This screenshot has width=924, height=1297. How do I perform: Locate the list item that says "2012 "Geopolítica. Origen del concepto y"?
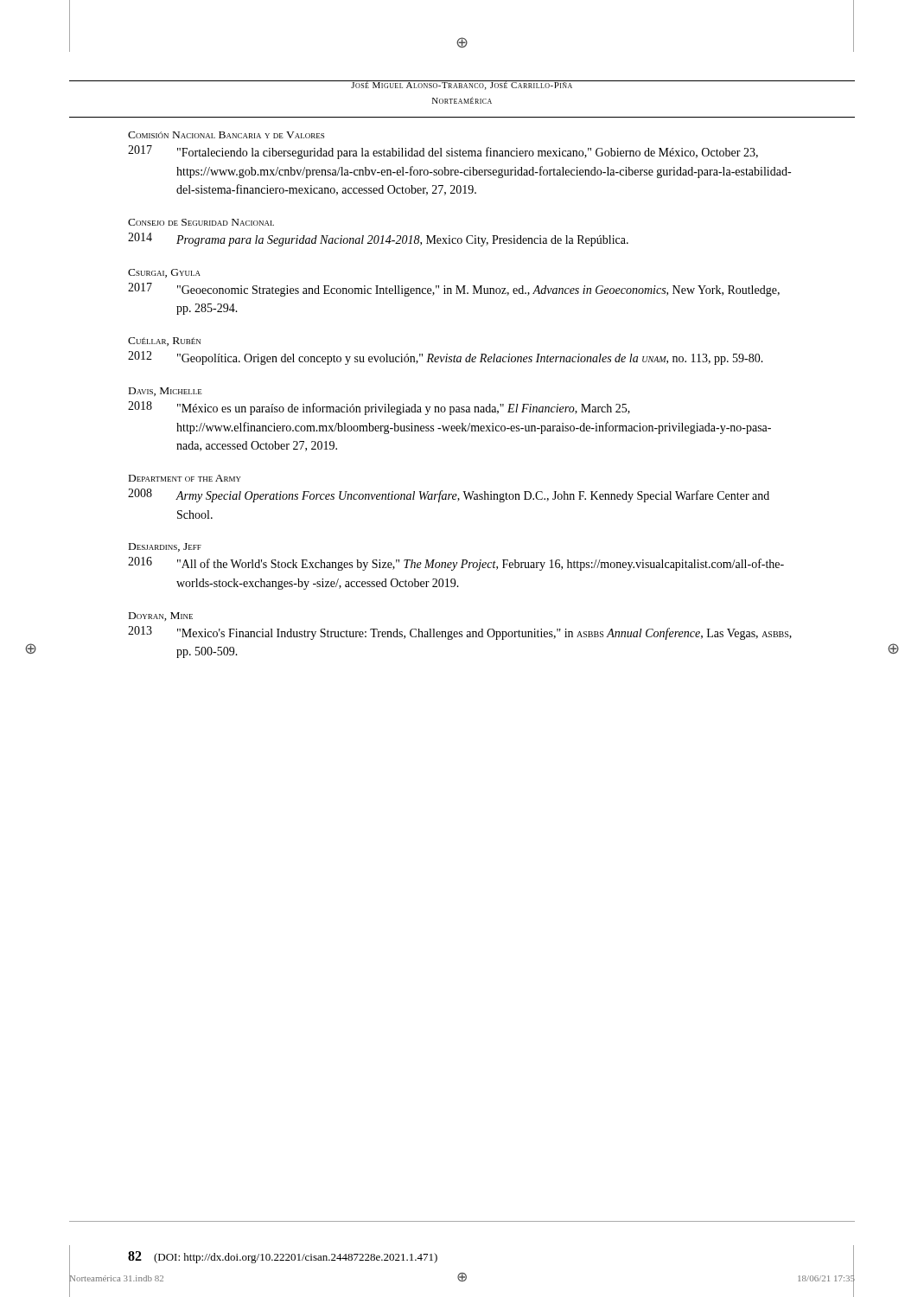click(446, 359)
